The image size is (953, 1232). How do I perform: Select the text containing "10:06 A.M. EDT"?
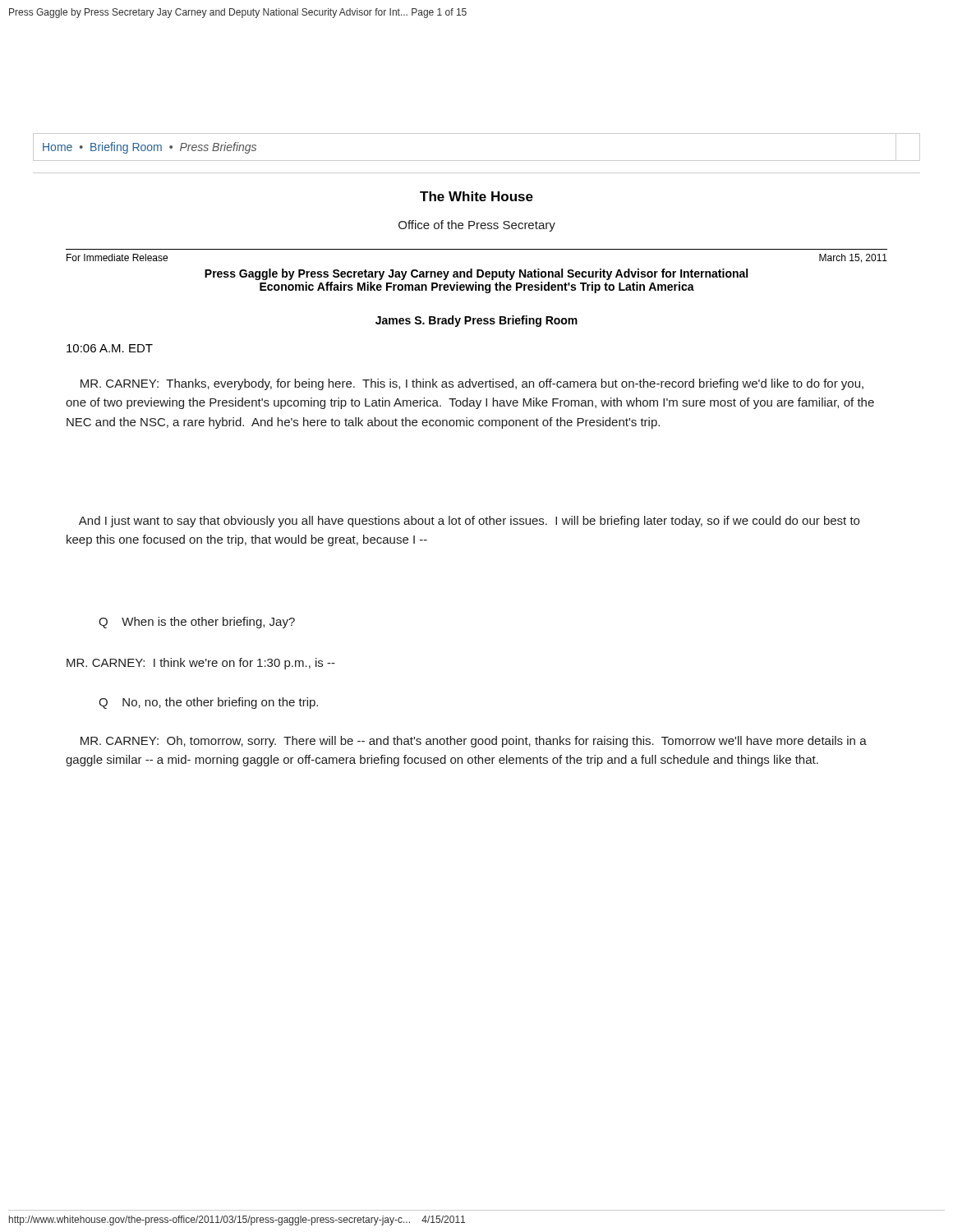pyautogui.click(x=109, y=348)
